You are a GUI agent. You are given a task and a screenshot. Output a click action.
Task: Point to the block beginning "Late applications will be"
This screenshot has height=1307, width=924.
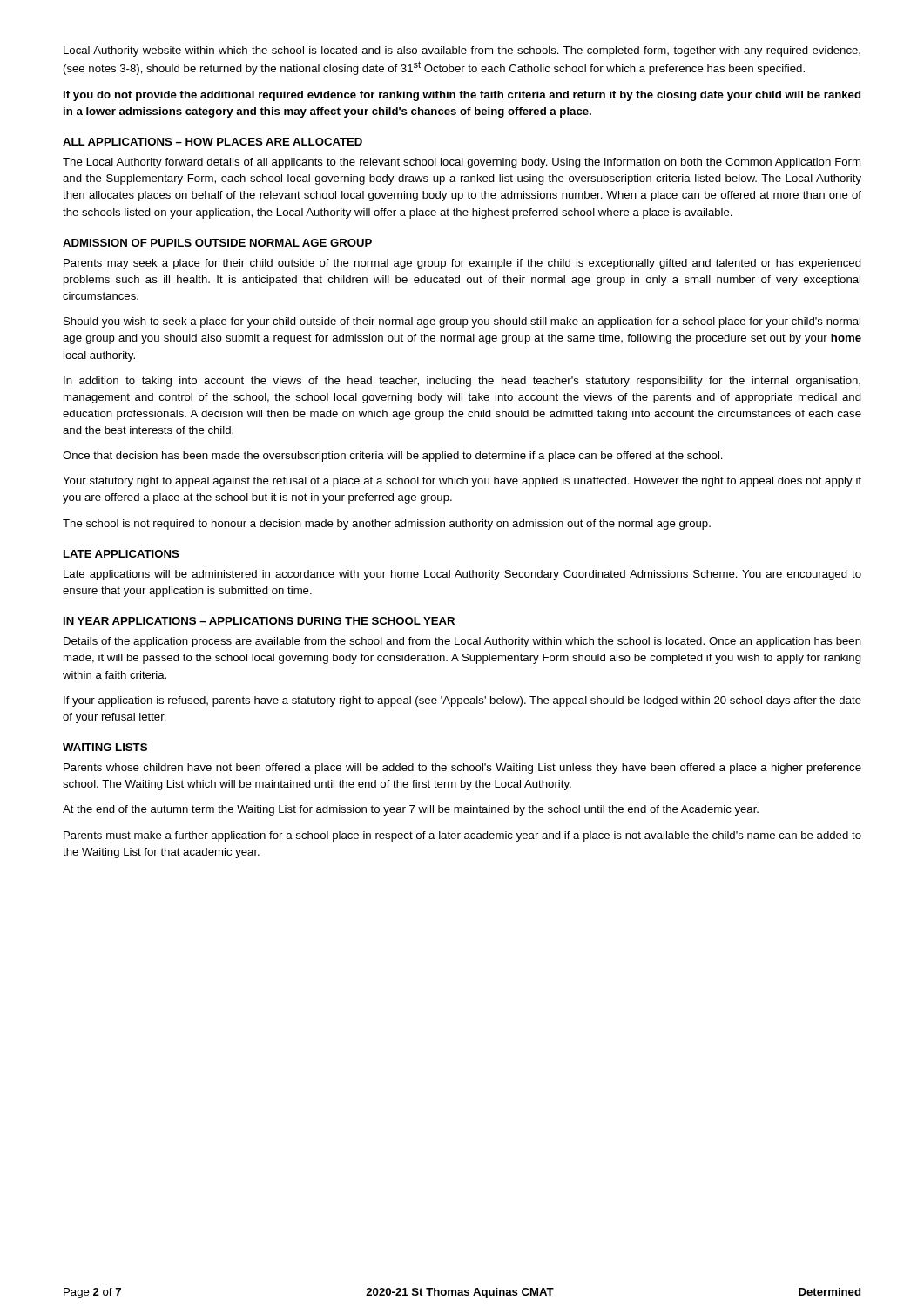(462, 582)
